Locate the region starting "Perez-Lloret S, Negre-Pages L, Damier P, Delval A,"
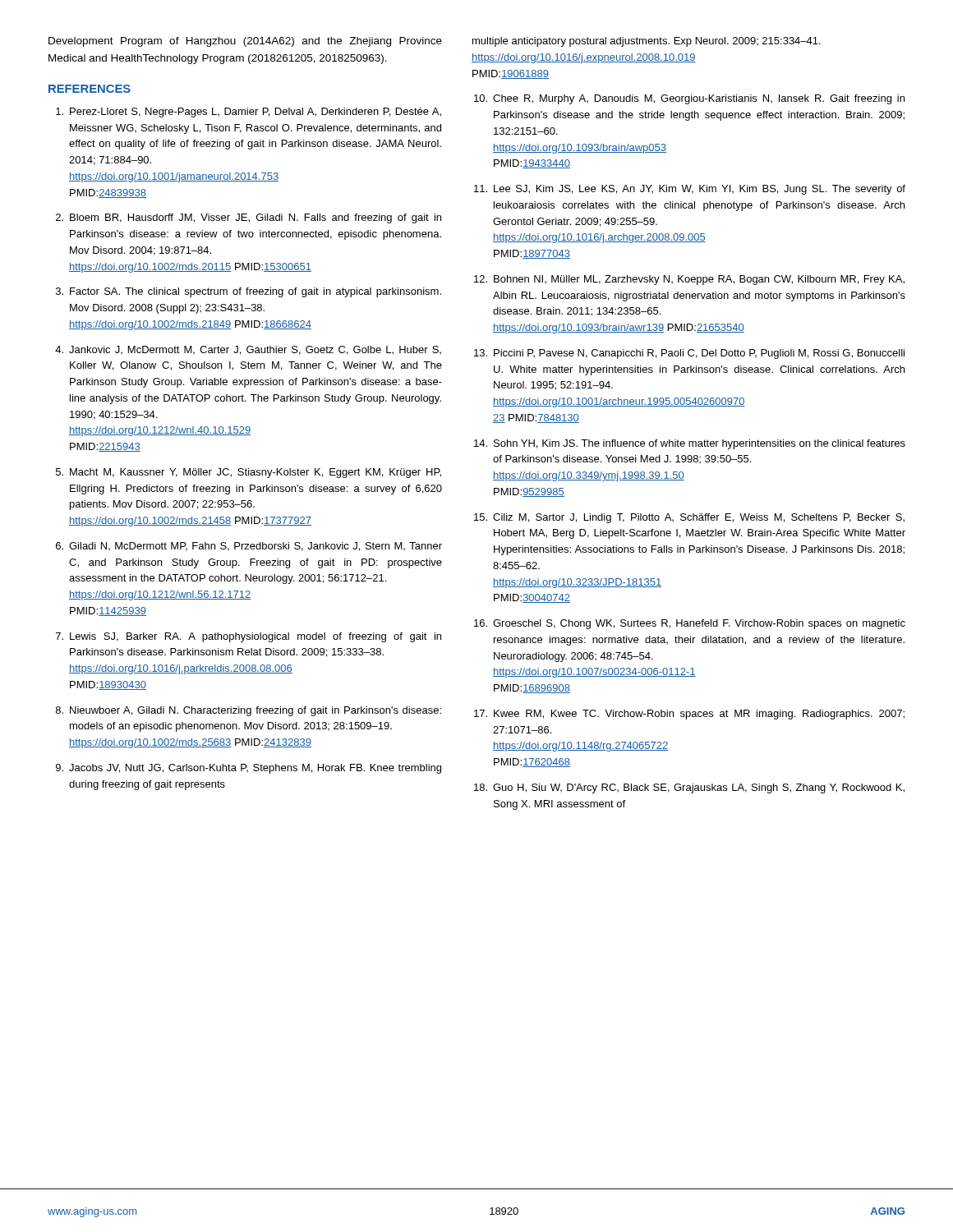 (245, 152)
